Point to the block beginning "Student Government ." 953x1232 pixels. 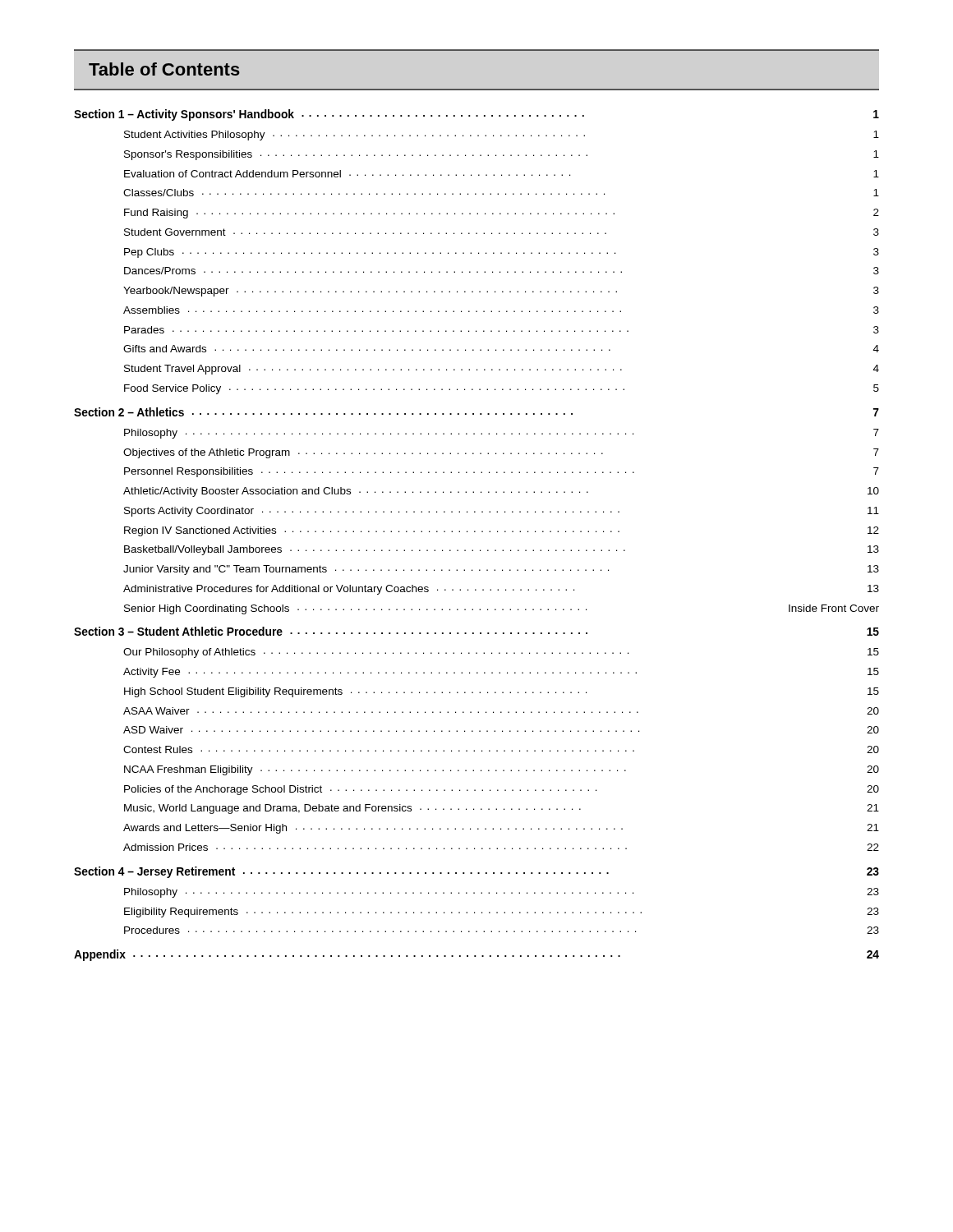click(501, 232)
